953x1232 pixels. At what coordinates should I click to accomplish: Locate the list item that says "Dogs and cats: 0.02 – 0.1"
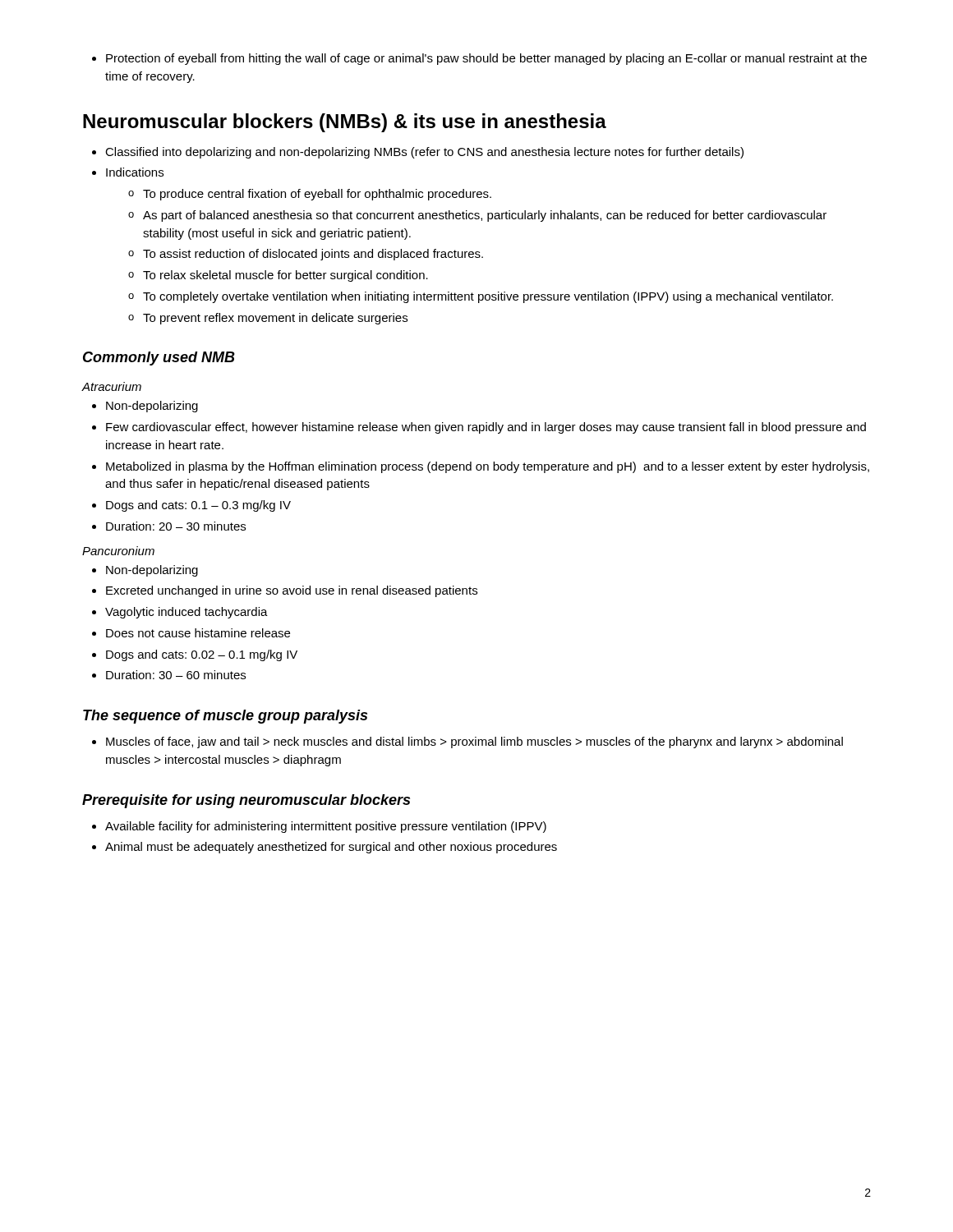pos(195,655)
